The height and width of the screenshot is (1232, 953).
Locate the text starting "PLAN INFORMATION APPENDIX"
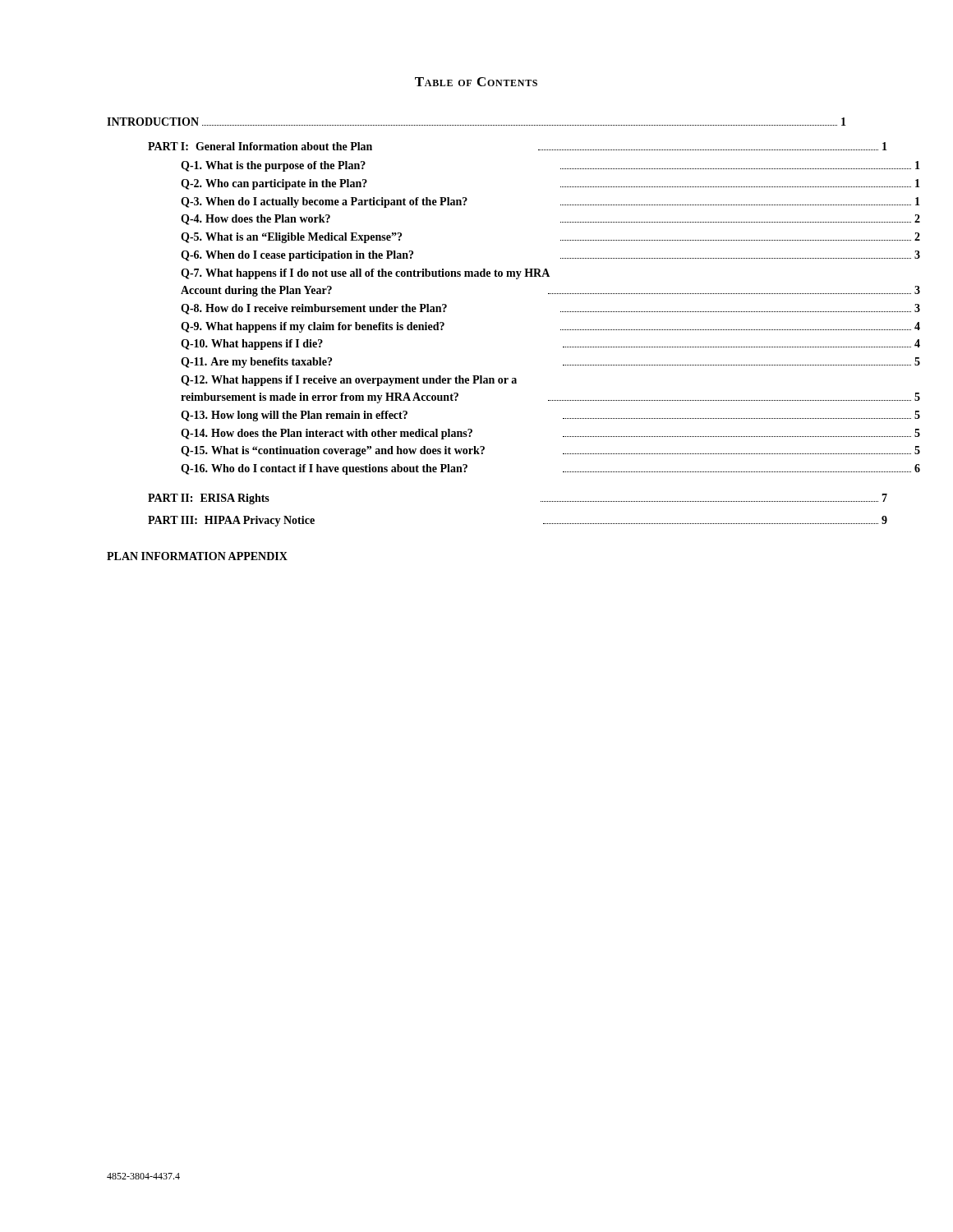point(197,556)
